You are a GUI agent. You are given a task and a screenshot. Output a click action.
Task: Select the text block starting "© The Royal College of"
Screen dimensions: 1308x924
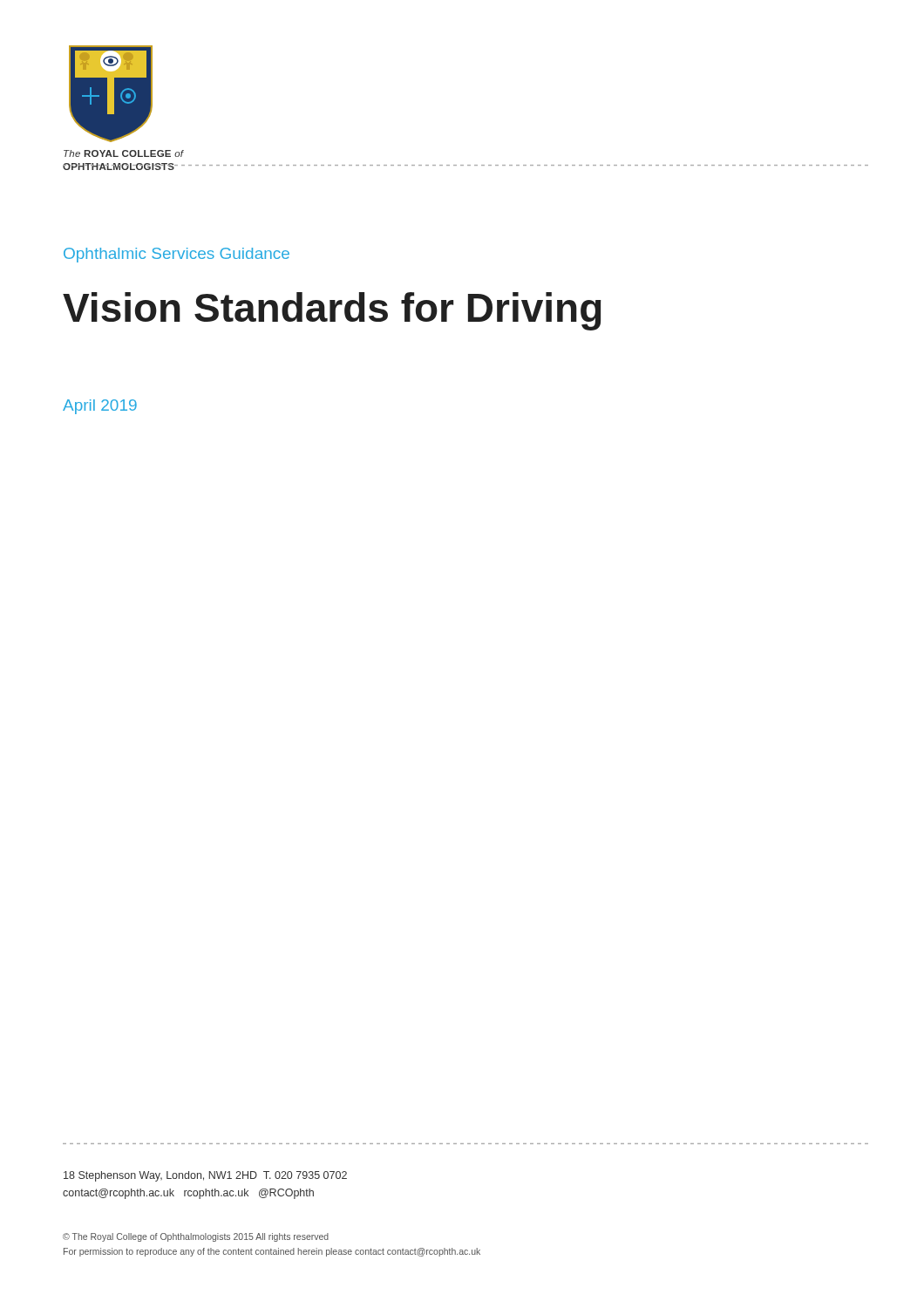tap(272, 1244)
